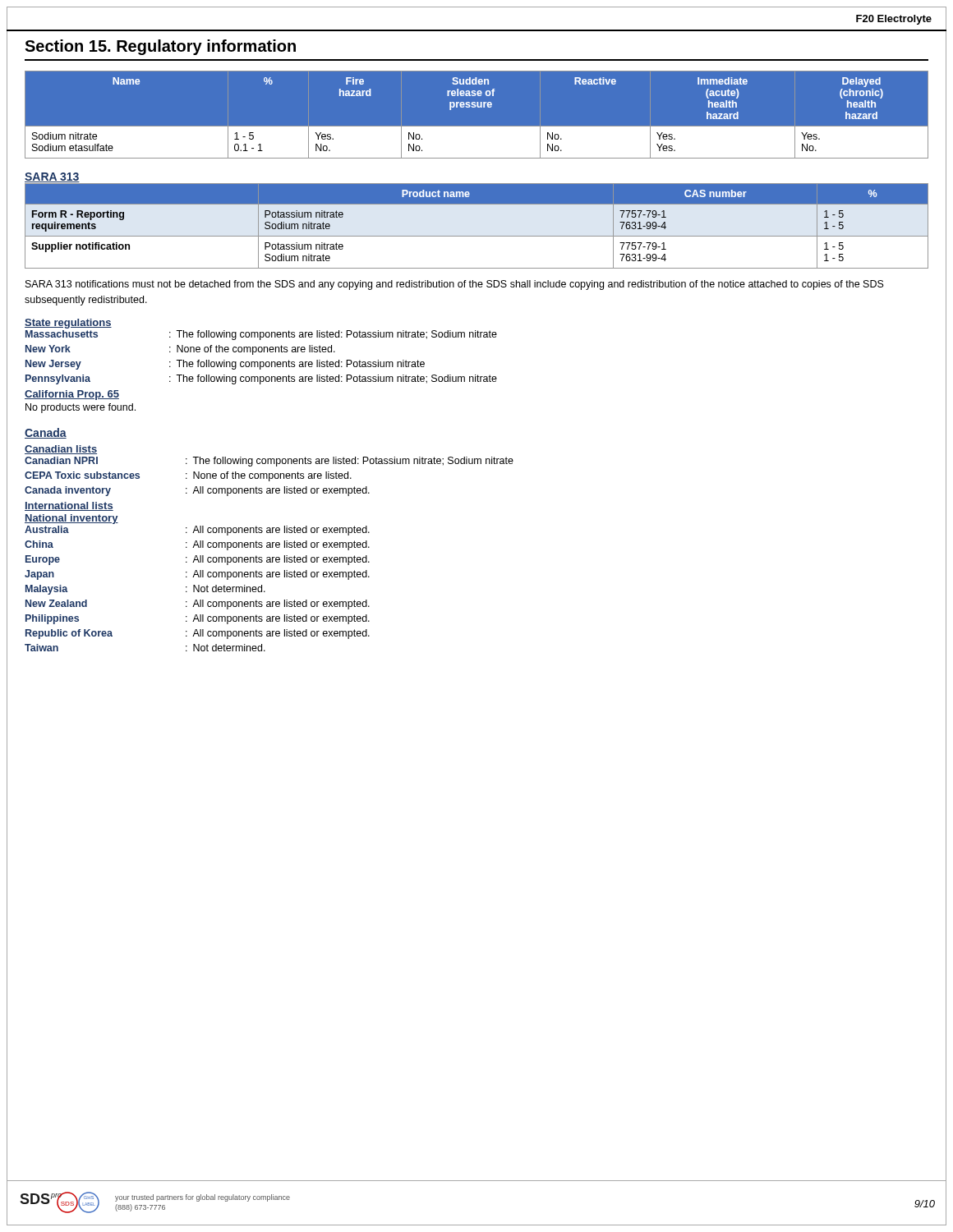This screenshot has height=1232, width=953.
Task: Navigate to the block starting "International lists"
Action: coord(69,506)
